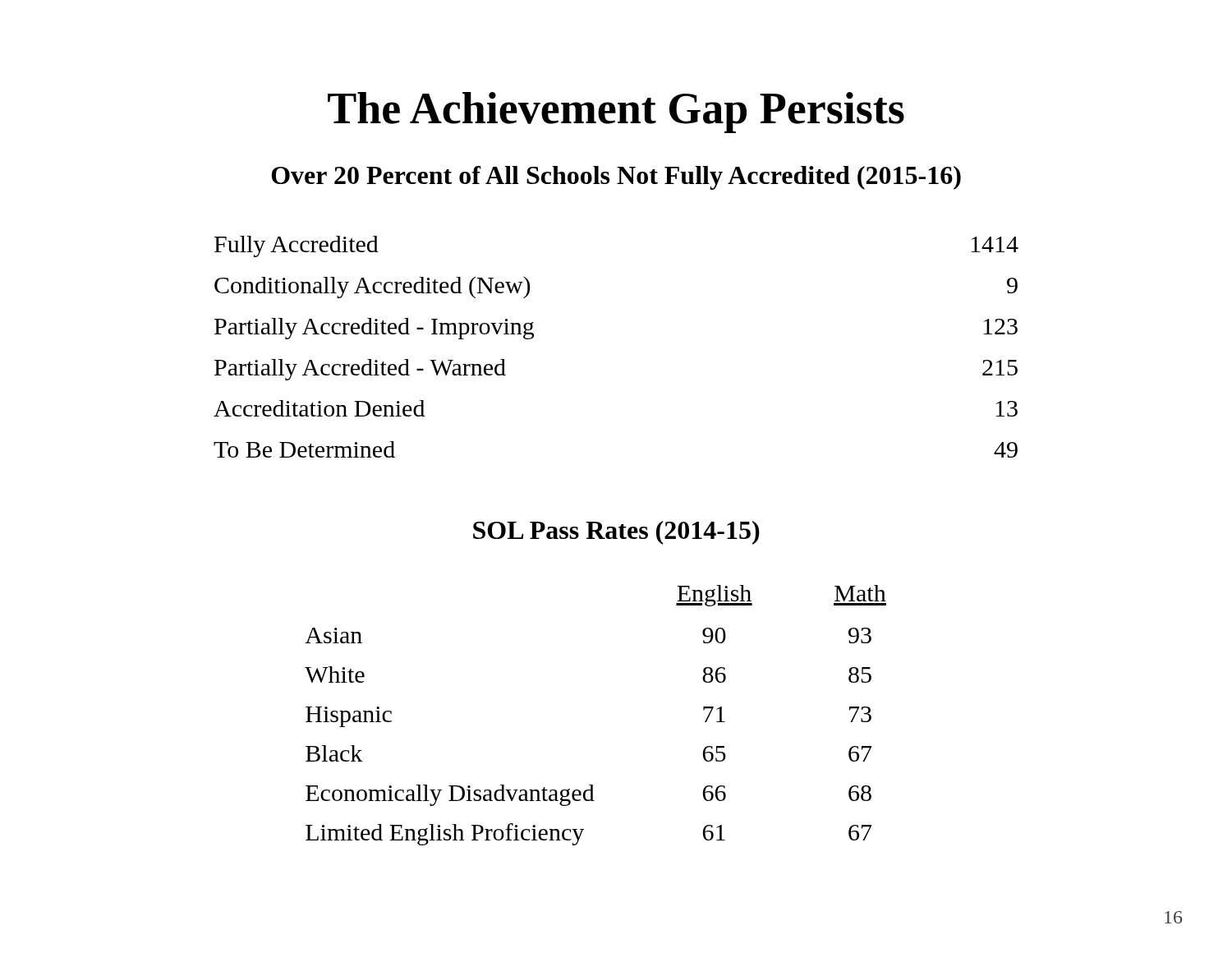Select the text starting "SOL Pass Rates"
The width and height of the screenshot is (1232, 953).
click(x=616, y=530)
